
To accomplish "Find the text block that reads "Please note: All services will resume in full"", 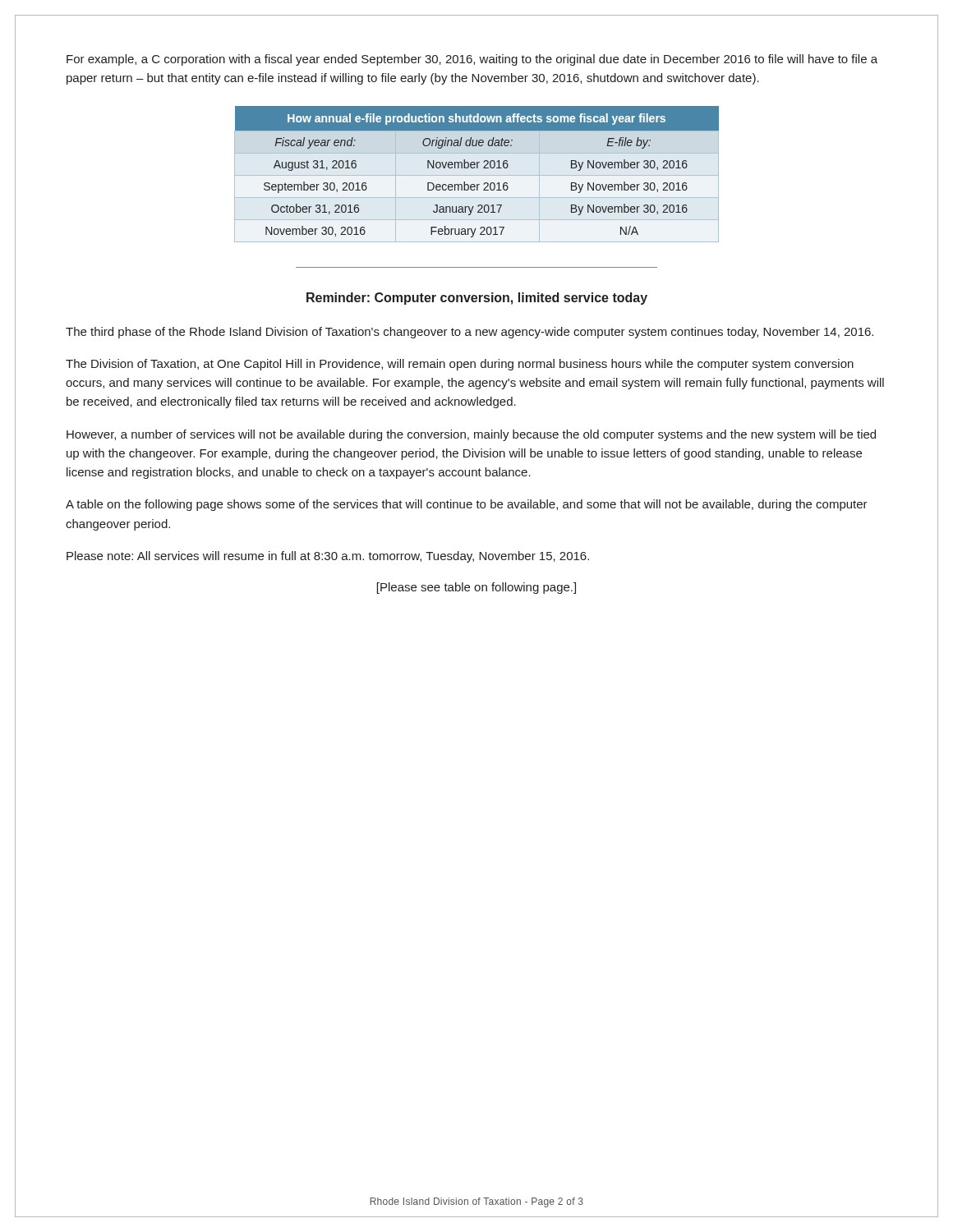I will (x=328, y=555).
